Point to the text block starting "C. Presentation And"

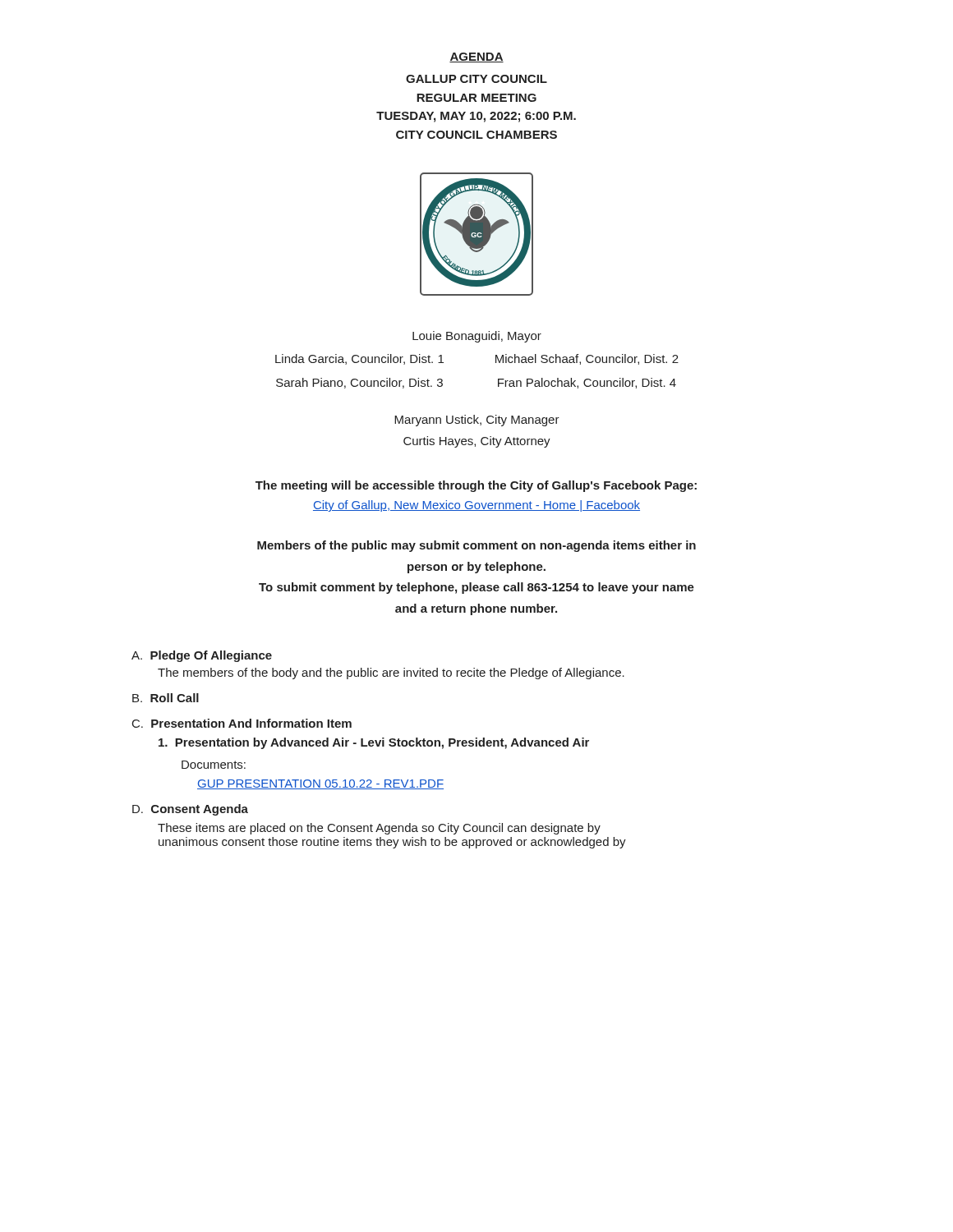[501, 753]
